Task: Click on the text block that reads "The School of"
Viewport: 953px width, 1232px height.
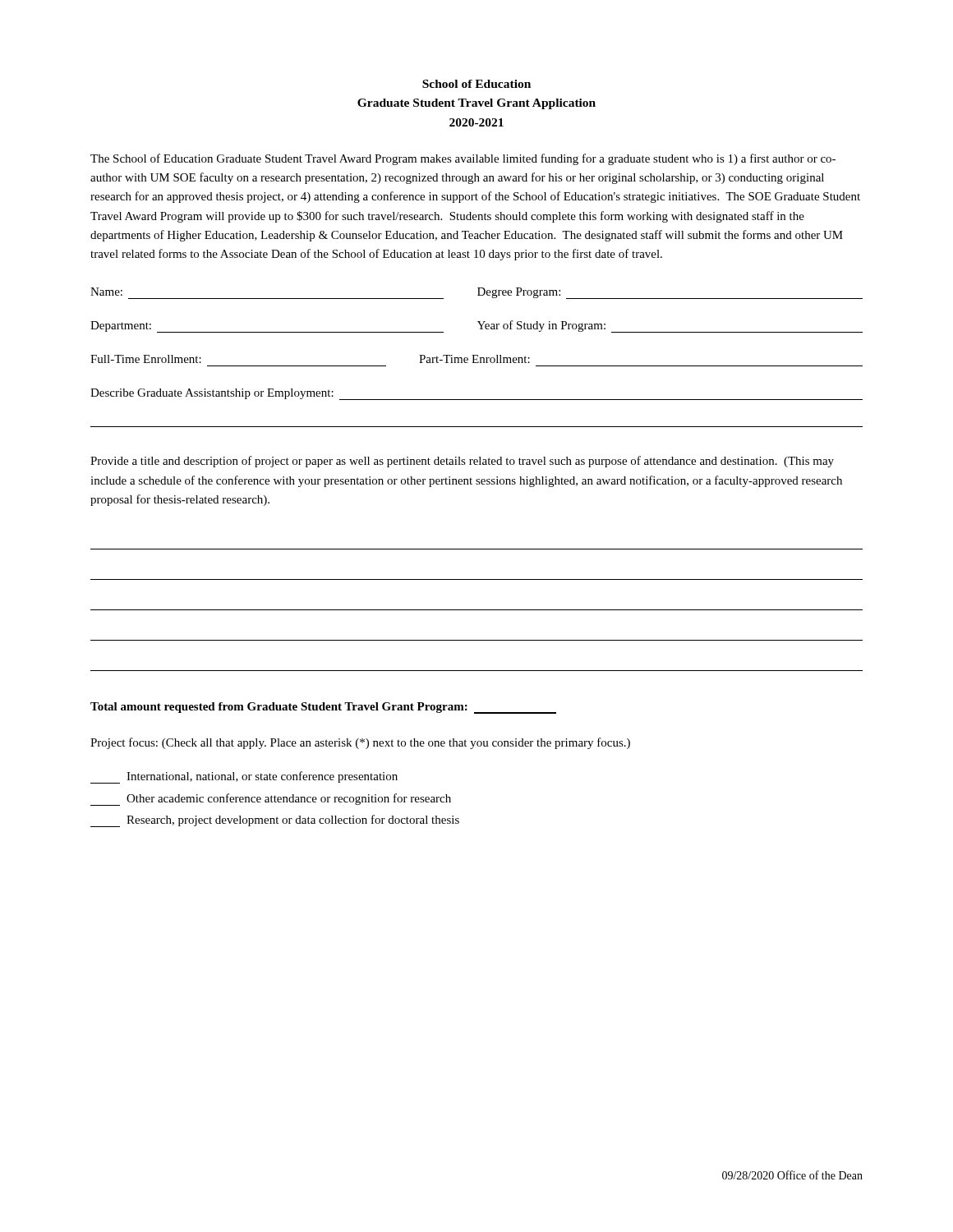Action: tap(475, 206)
